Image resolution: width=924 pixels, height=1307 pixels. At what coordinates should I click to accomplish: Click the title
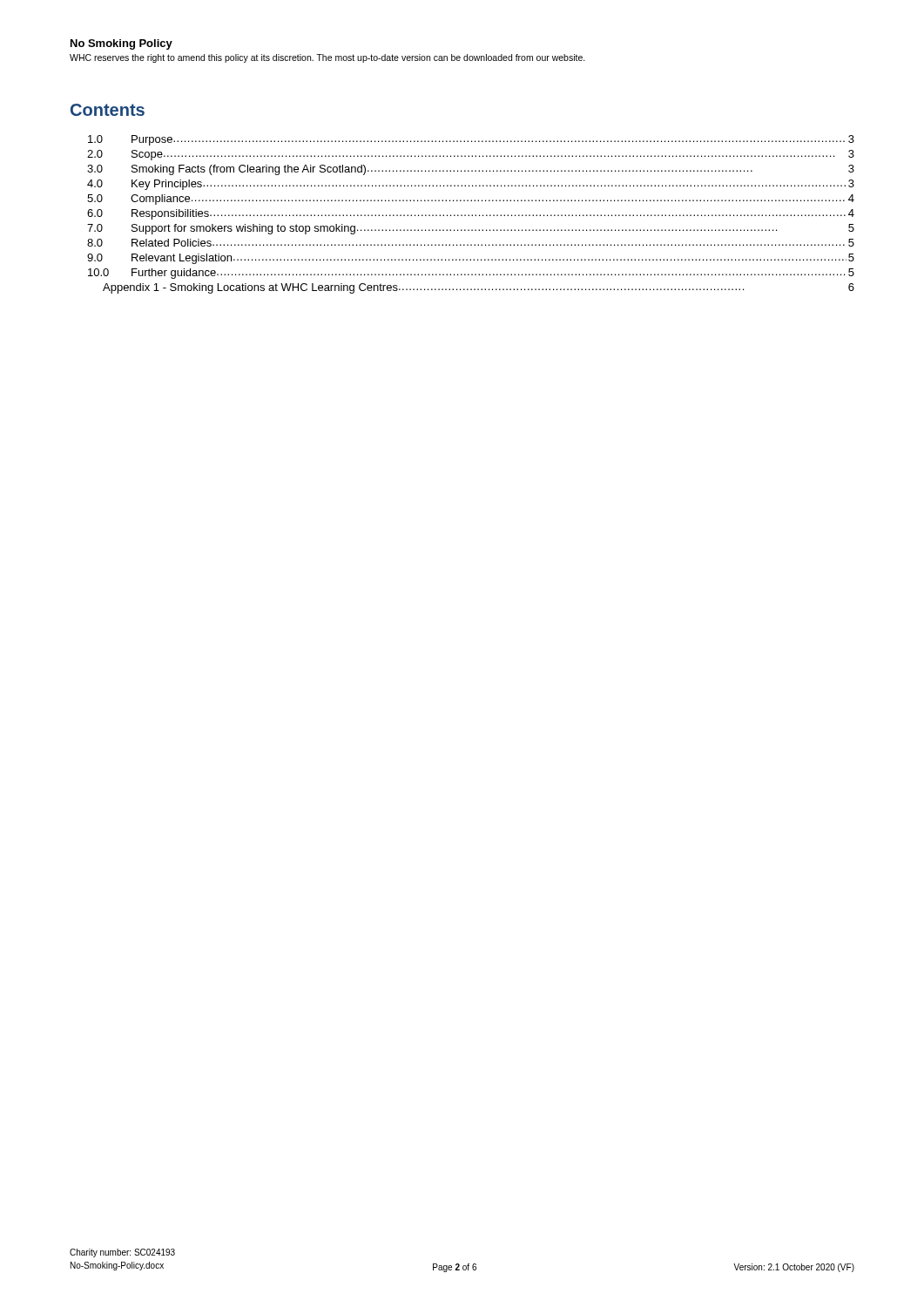pos(107,110)
